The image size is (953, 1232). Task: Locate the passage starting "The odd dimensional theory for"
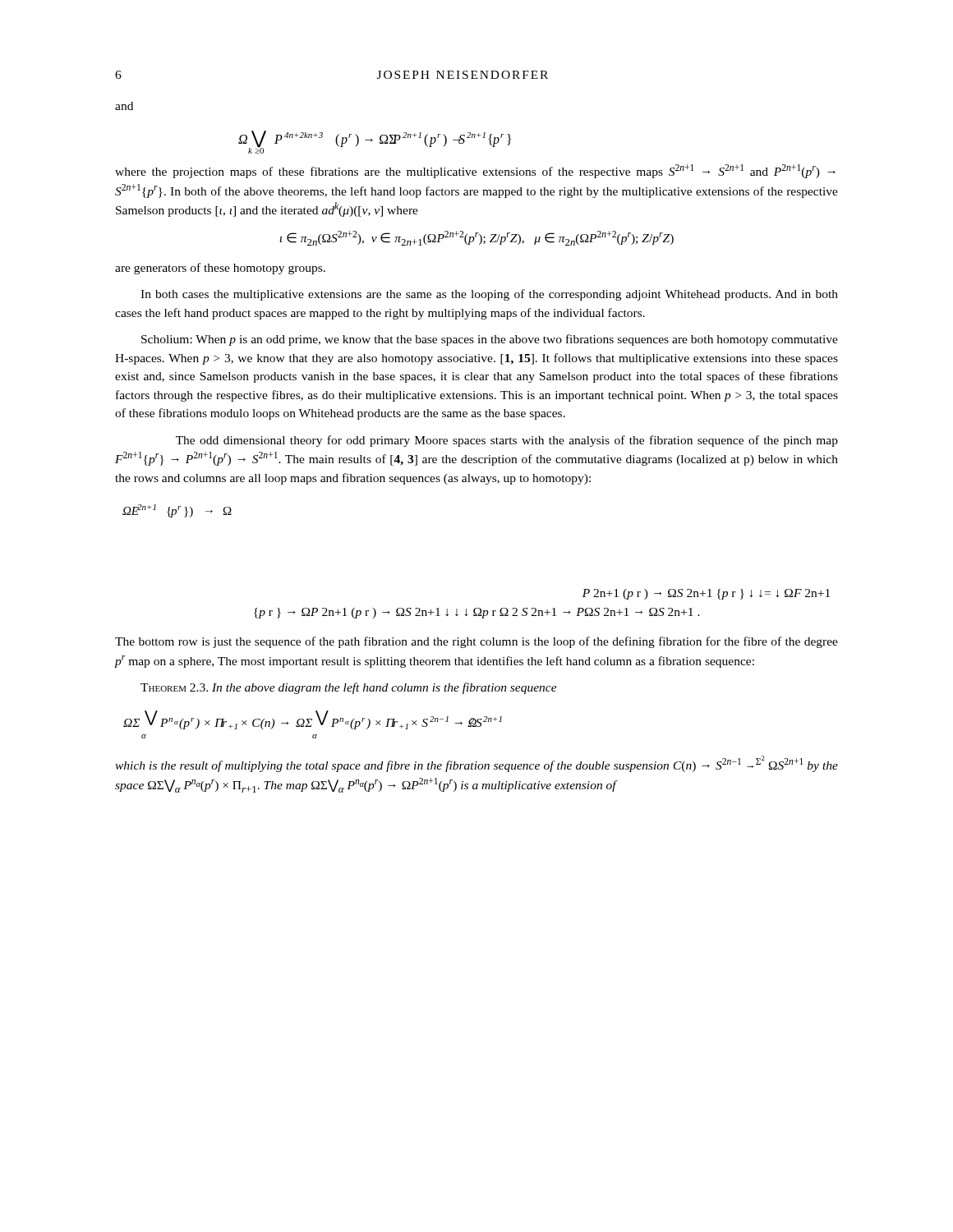tap(476, 458)
